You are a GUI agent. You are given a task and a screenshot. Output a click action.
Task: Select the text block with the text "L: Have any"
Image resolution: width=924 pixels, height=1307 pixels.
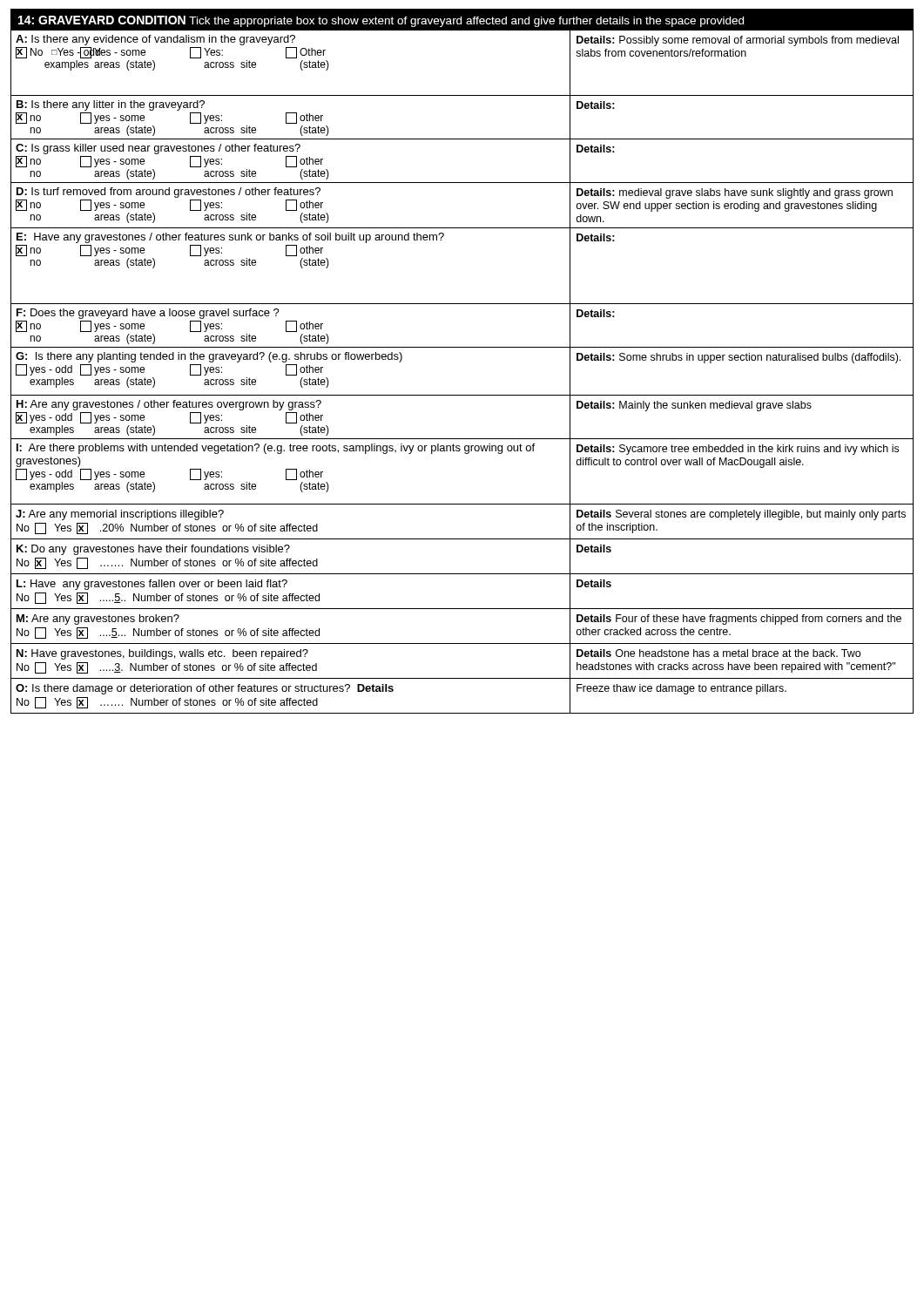tap(152, 583)
